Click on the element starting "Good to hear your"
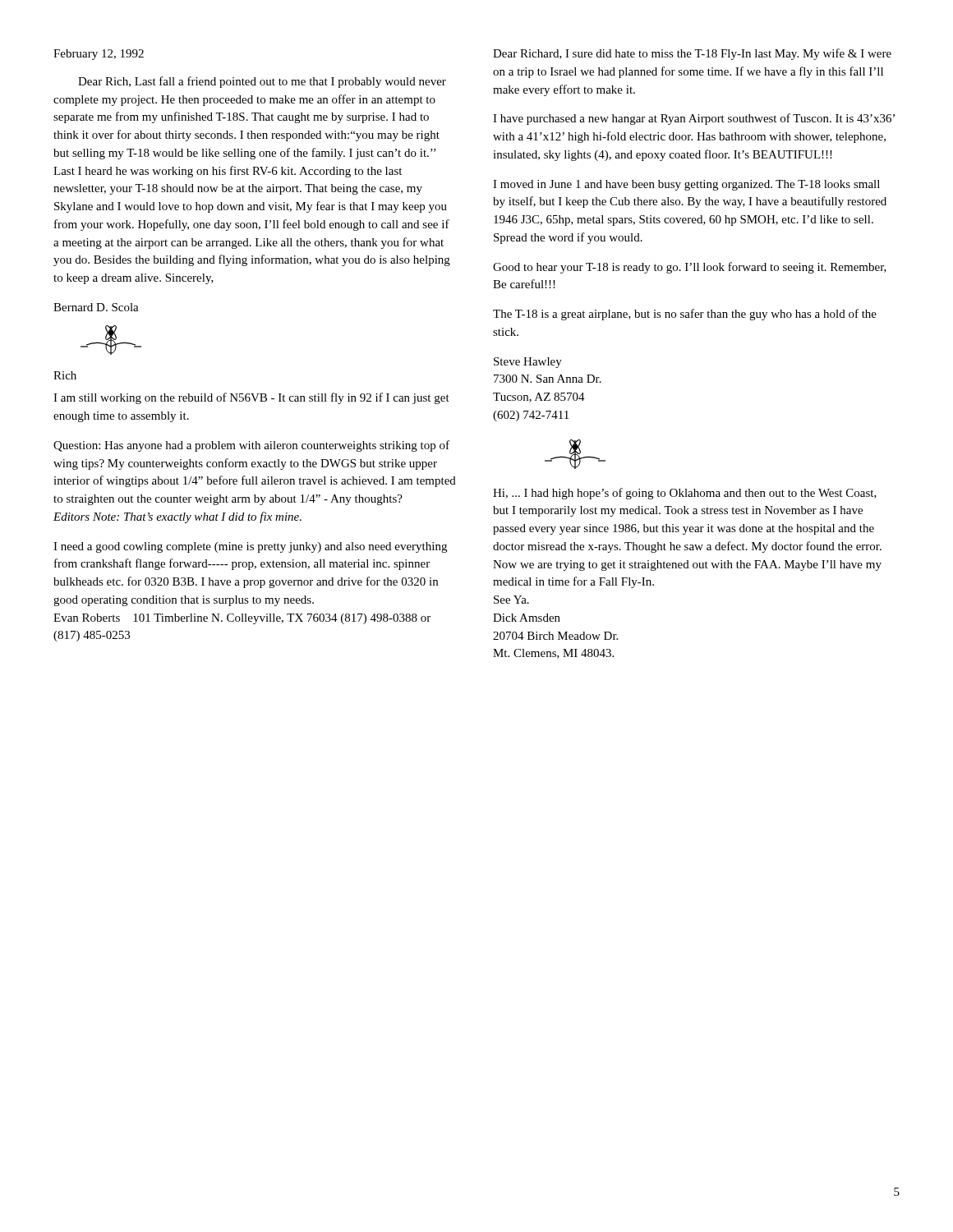953x1232 pixels. click(x=694, y=276)
